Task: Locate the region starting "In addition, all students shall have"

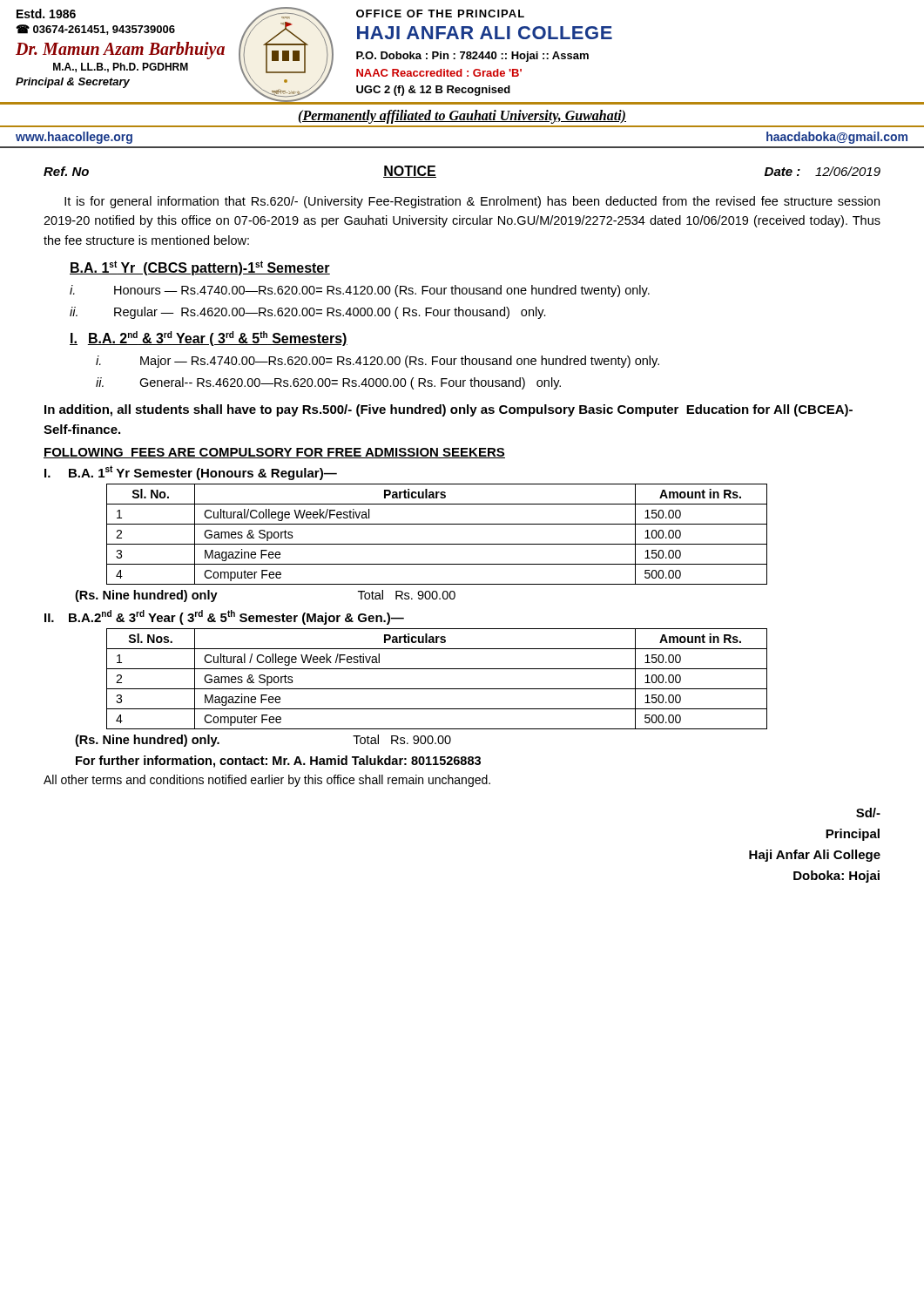Action: tap(448, 419)
